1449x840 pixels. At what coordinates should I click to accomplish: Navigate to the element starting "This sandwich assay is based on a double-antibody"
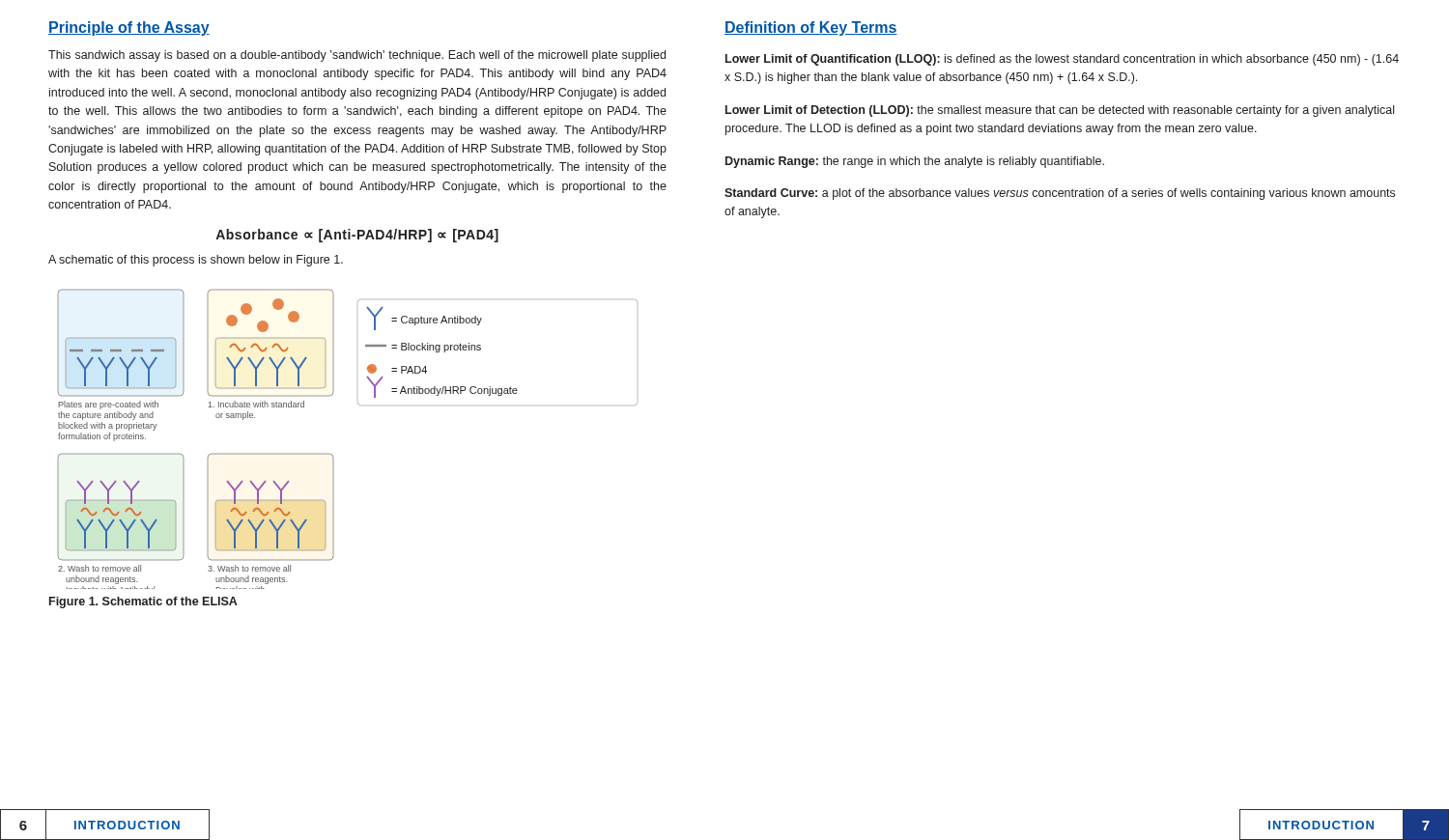click(x=357, y=130)
